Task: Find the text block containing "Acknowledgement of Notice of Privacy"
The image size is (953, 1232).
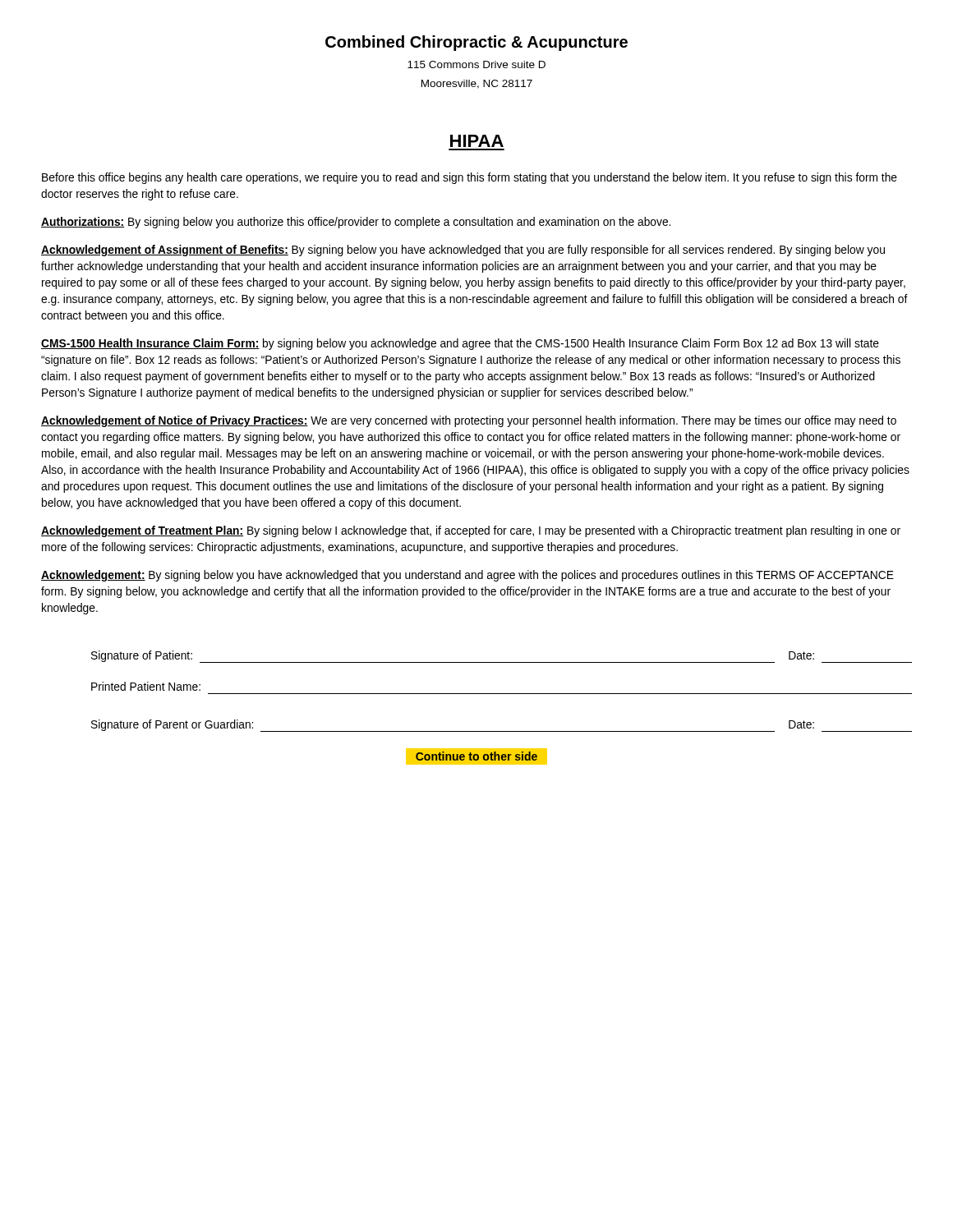Action: coord(475,462)
